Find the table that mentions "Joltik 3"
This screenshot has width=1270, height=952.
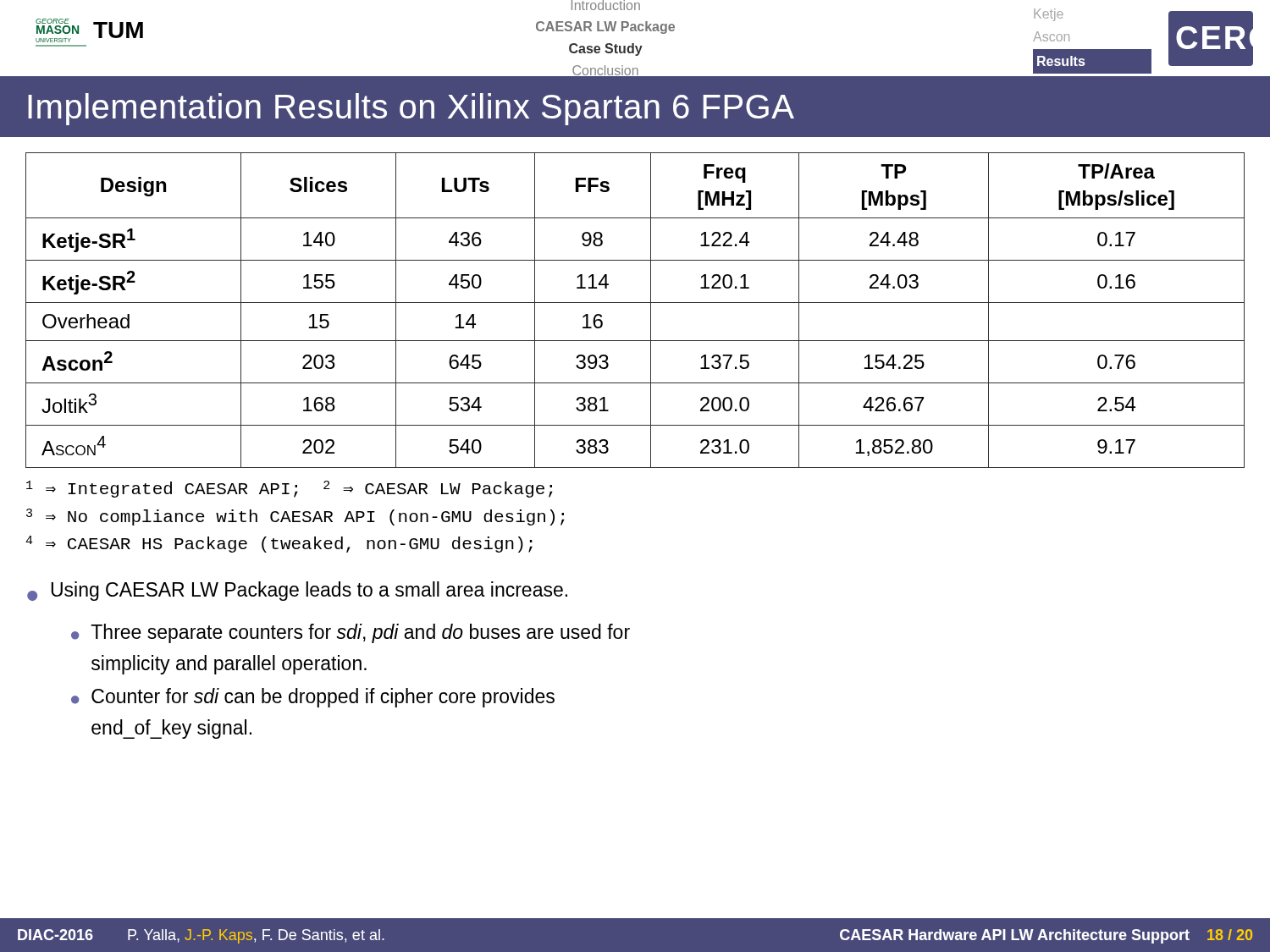click(635, 310)
